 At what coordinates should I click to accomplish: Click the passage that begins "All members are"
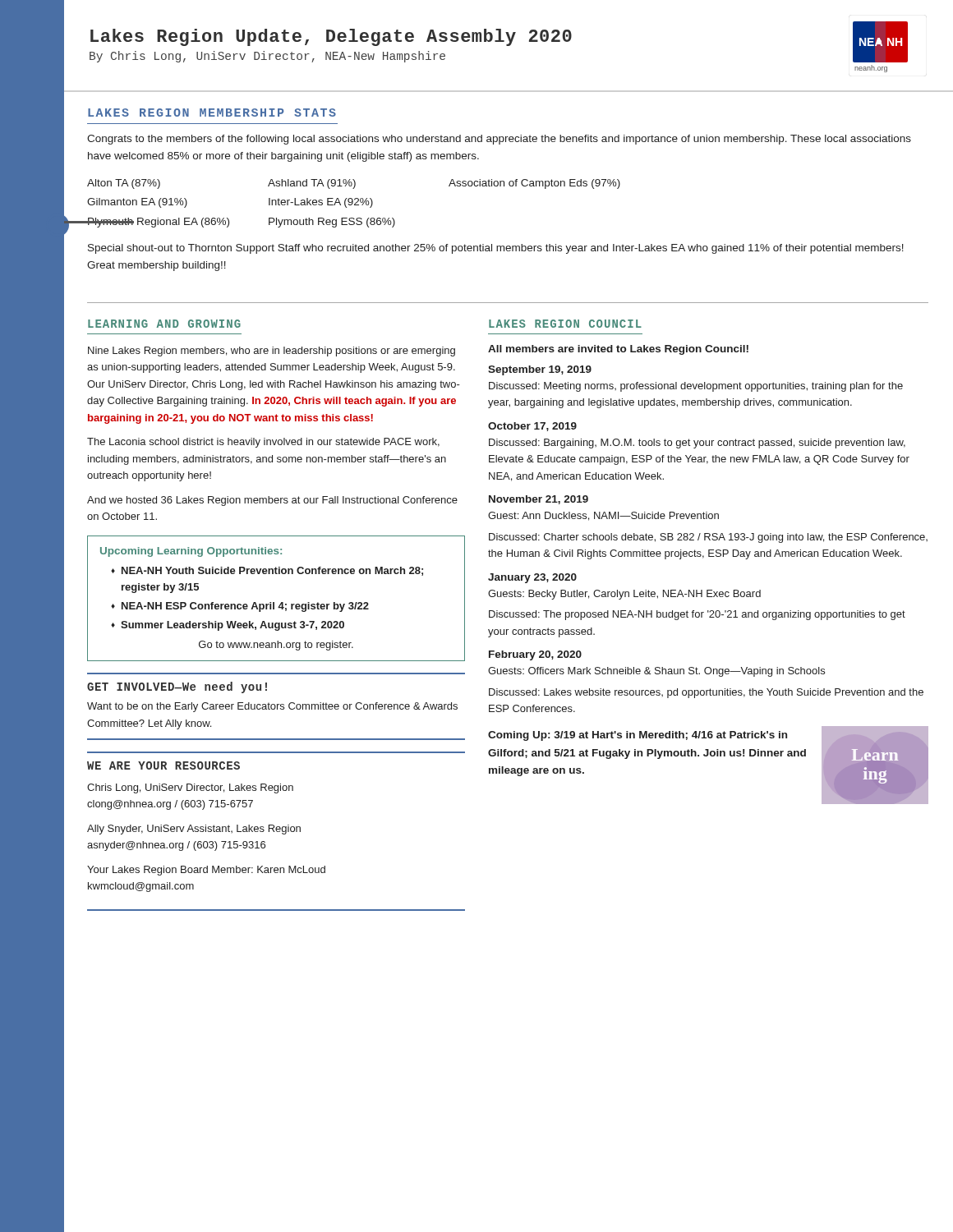tap(619, 348)
